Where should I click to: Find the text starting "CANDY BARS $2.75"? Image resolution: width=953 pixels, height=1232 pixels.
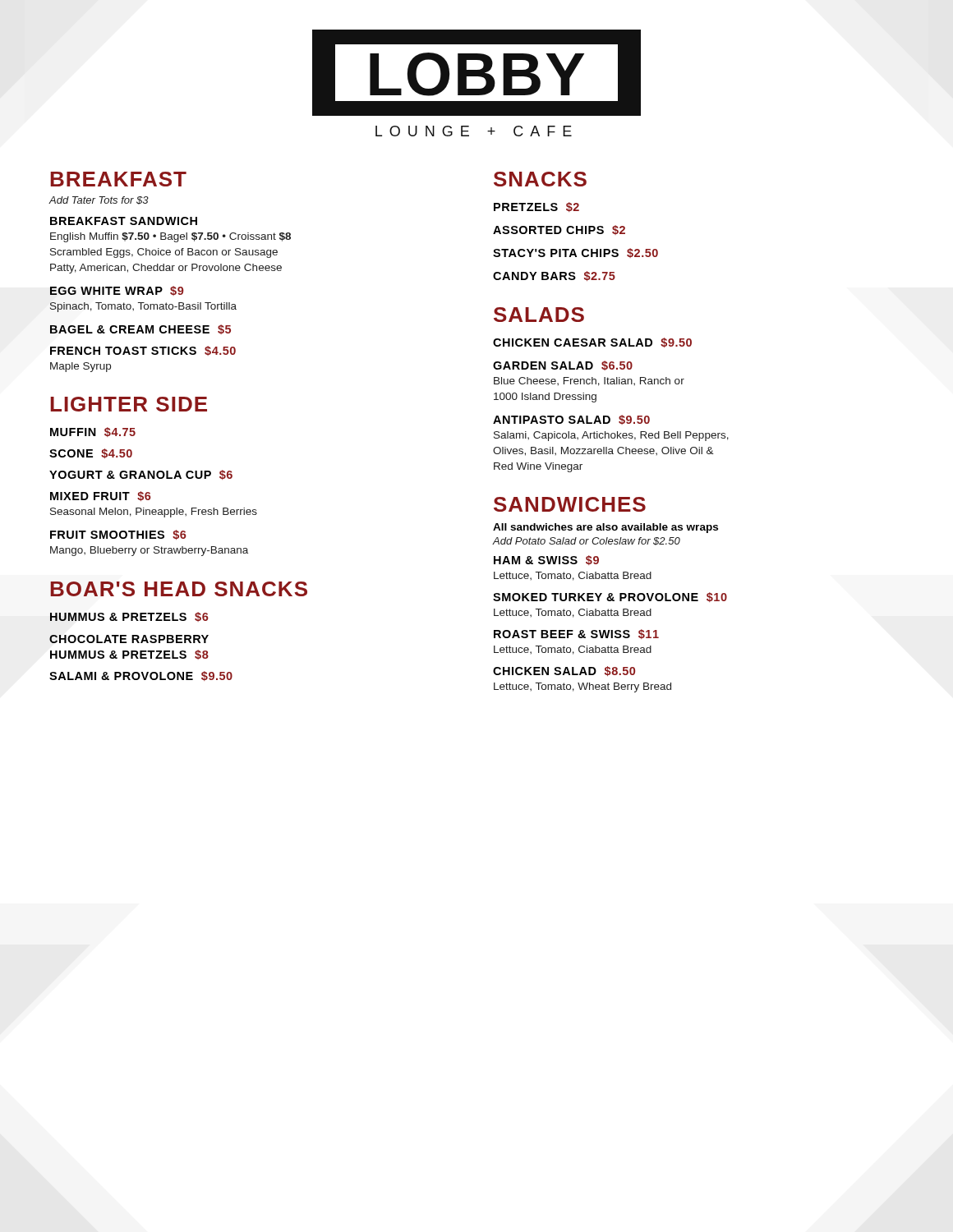coord(554,276)
